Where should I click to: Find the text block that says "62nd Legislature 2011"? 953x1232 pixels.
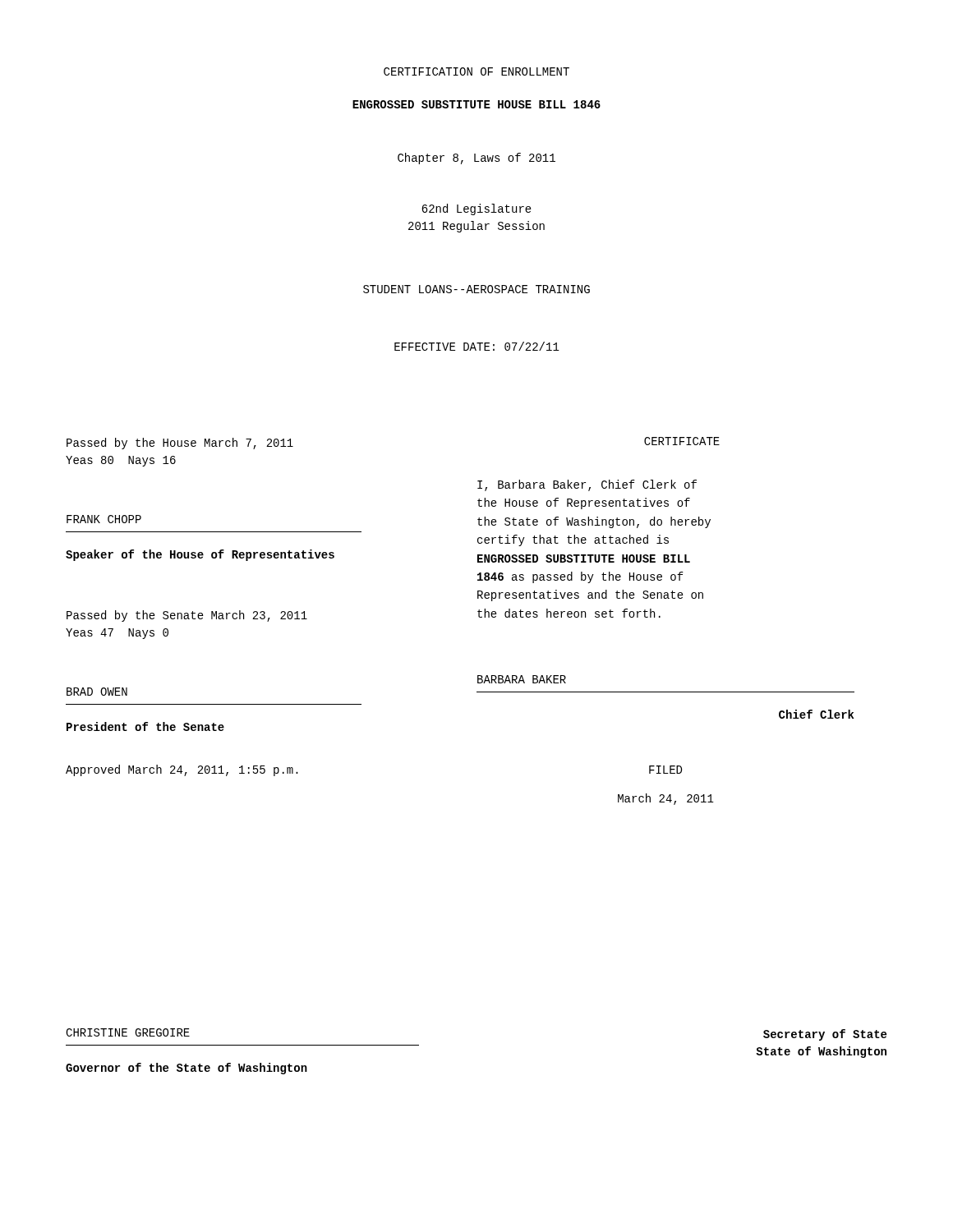click(x=476, y=218)
